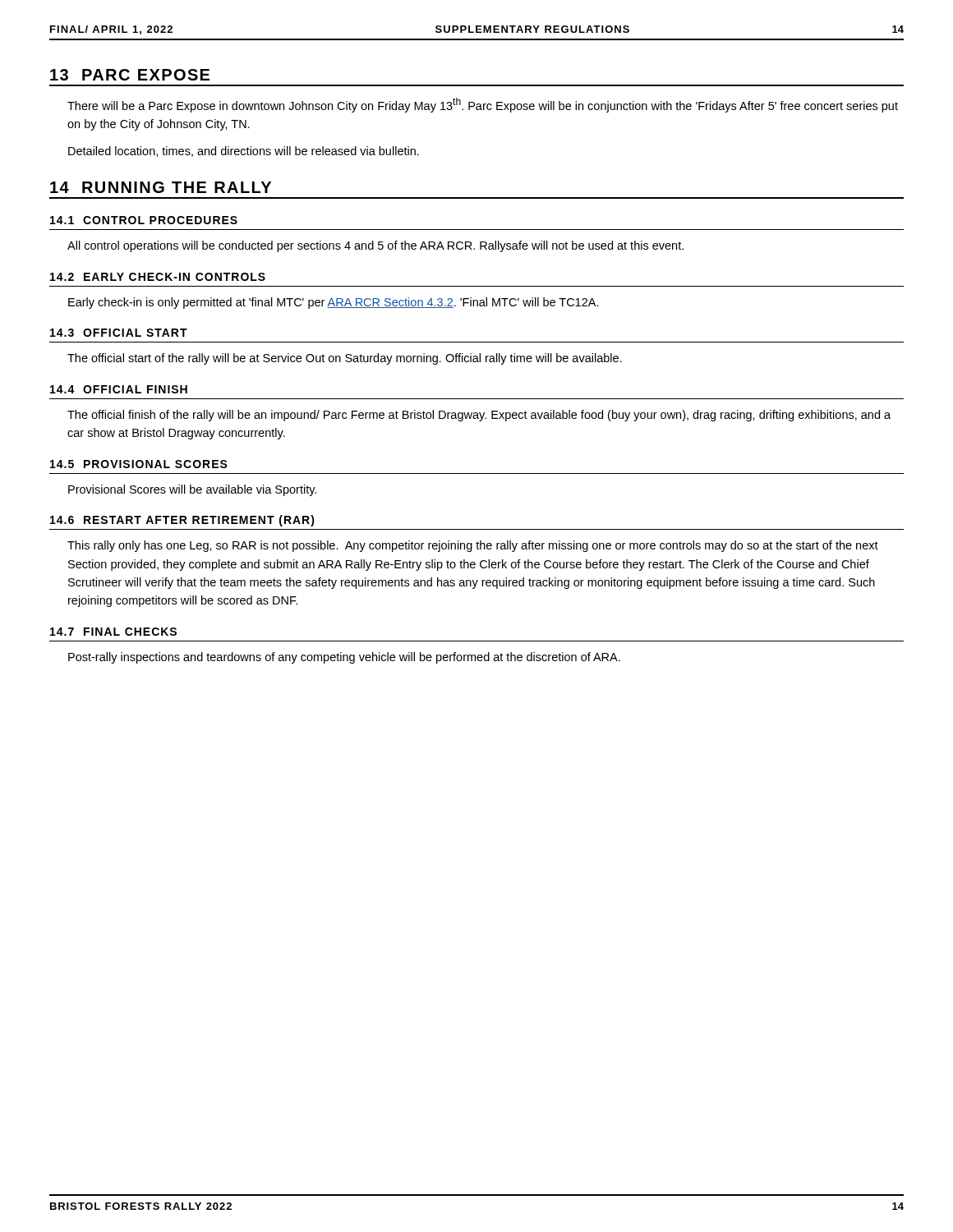Click where it says "14.5 Provisional Scores"
The image size is (953, 1232).
pyautogui.click(x=139, y=464)
